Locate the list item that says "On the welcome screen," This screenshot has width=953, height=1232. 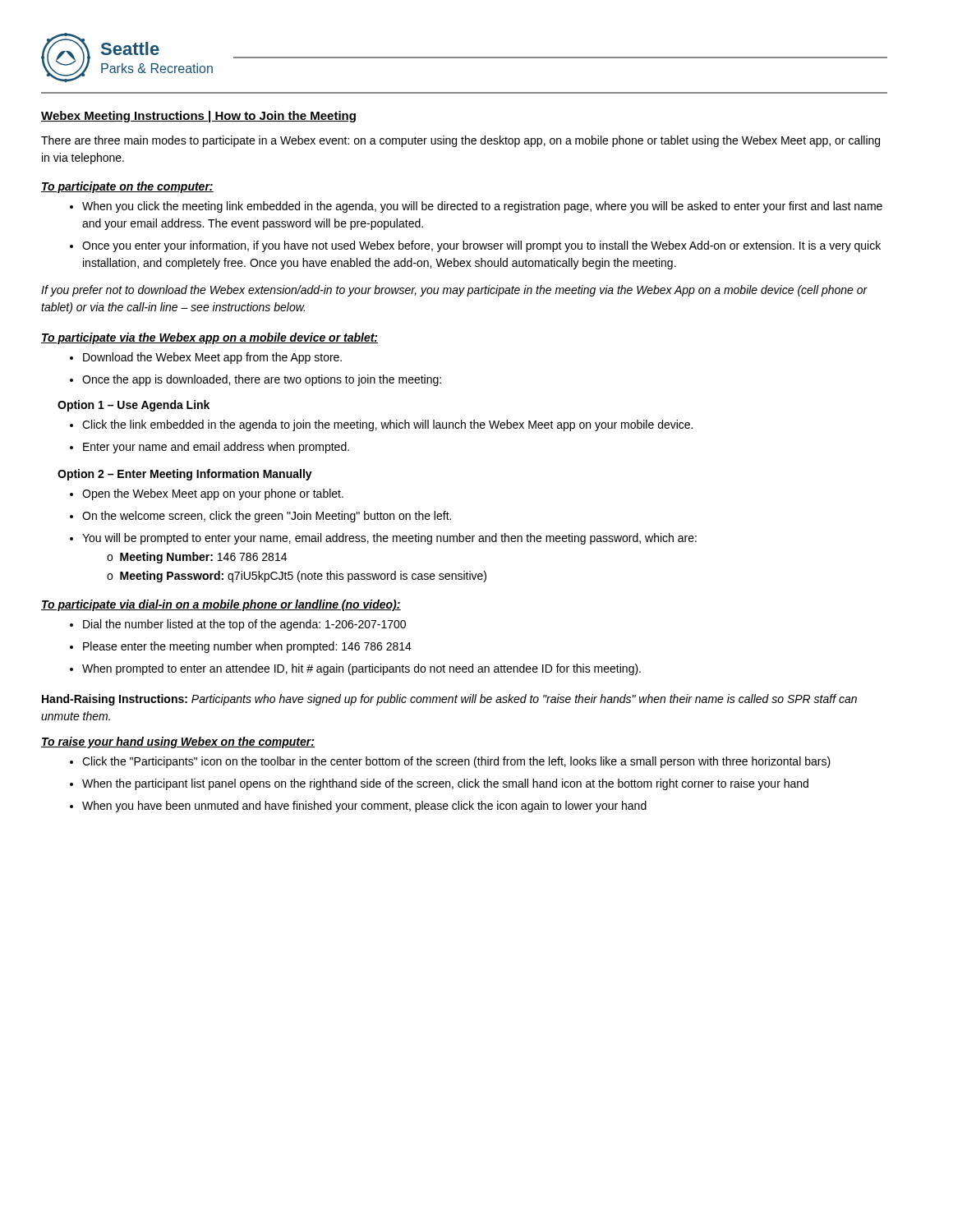click(x=260, y=517)
